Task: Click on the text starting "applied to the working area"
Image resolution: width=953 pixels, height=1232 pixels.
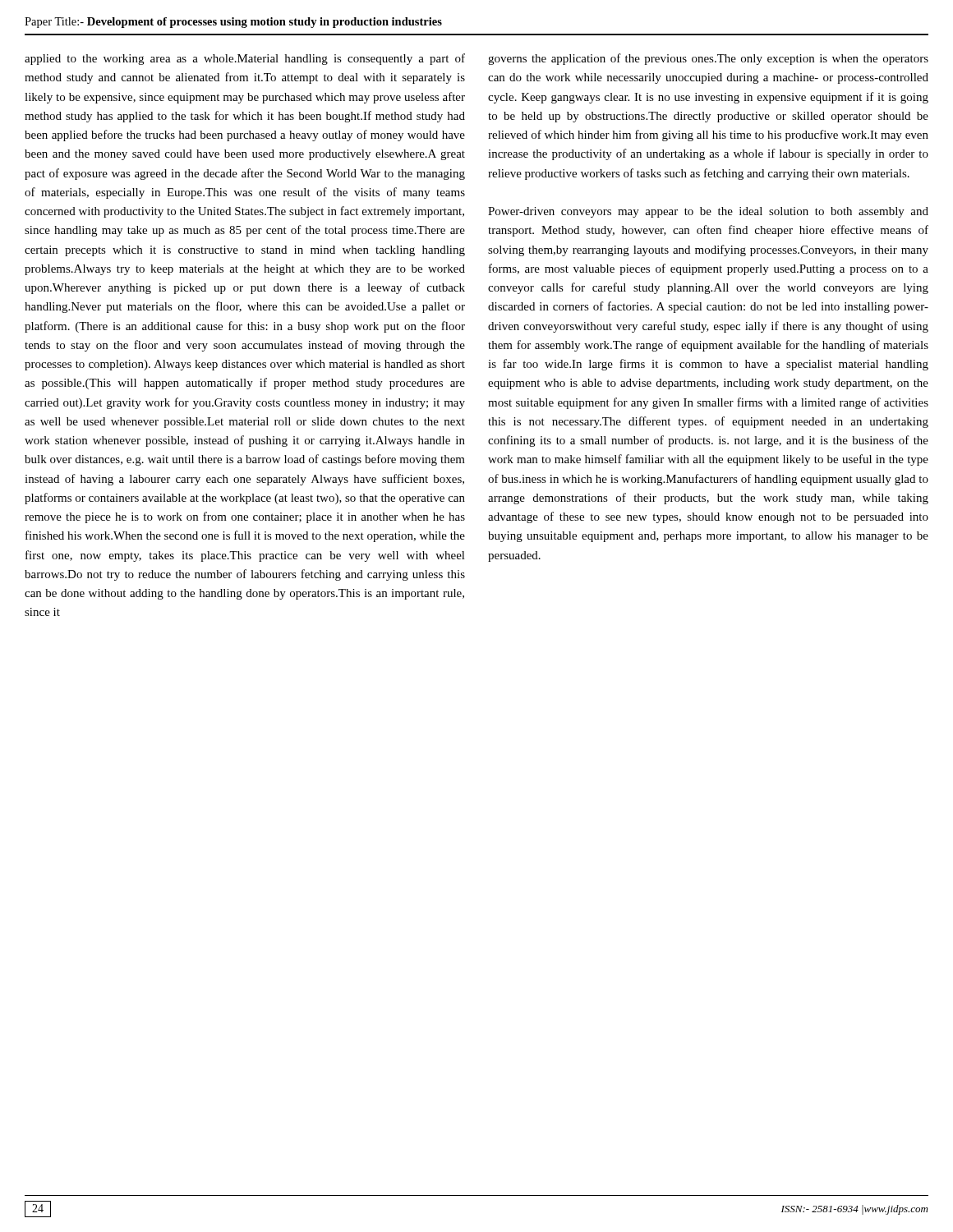Action: coord(245,335)
